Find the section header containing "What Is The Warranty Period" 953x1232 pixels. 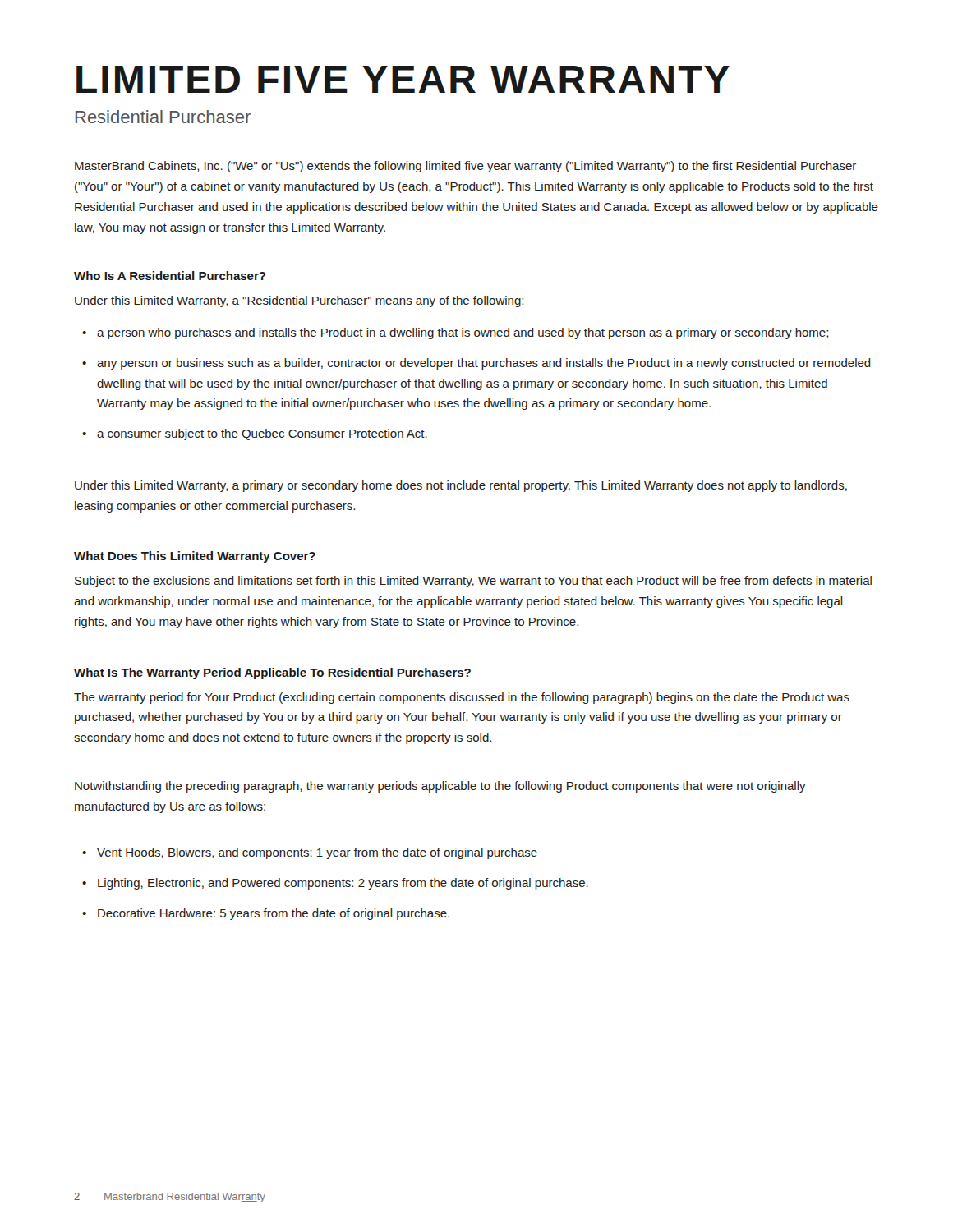[273, 672]
